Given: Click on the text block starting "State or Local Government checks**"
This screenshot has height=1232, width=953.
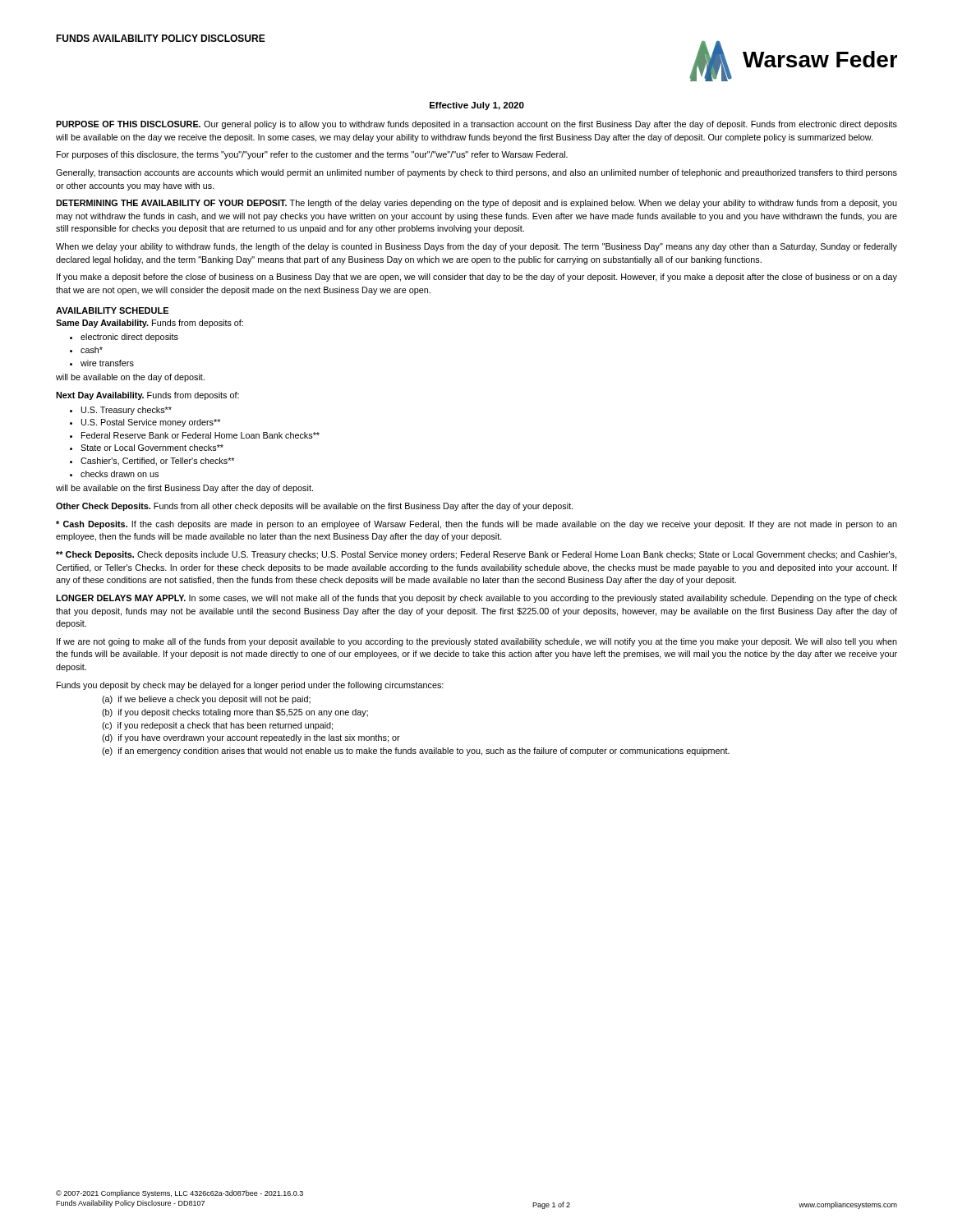Looking at the screenshot, I should point(152,448).
